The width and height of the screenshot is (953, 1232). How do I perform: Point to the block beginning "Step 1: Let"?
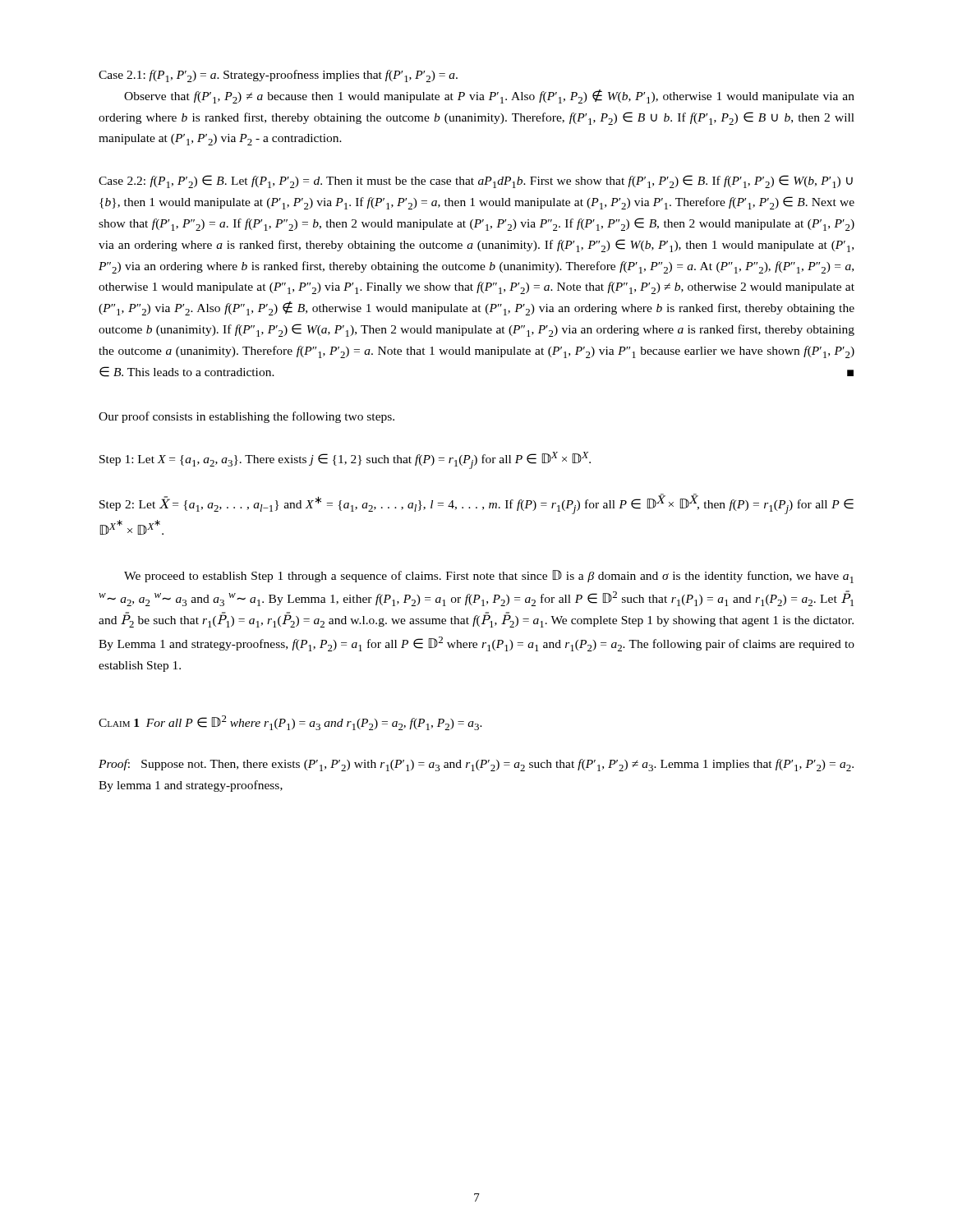pyautogui.click(x=476, y=459)
